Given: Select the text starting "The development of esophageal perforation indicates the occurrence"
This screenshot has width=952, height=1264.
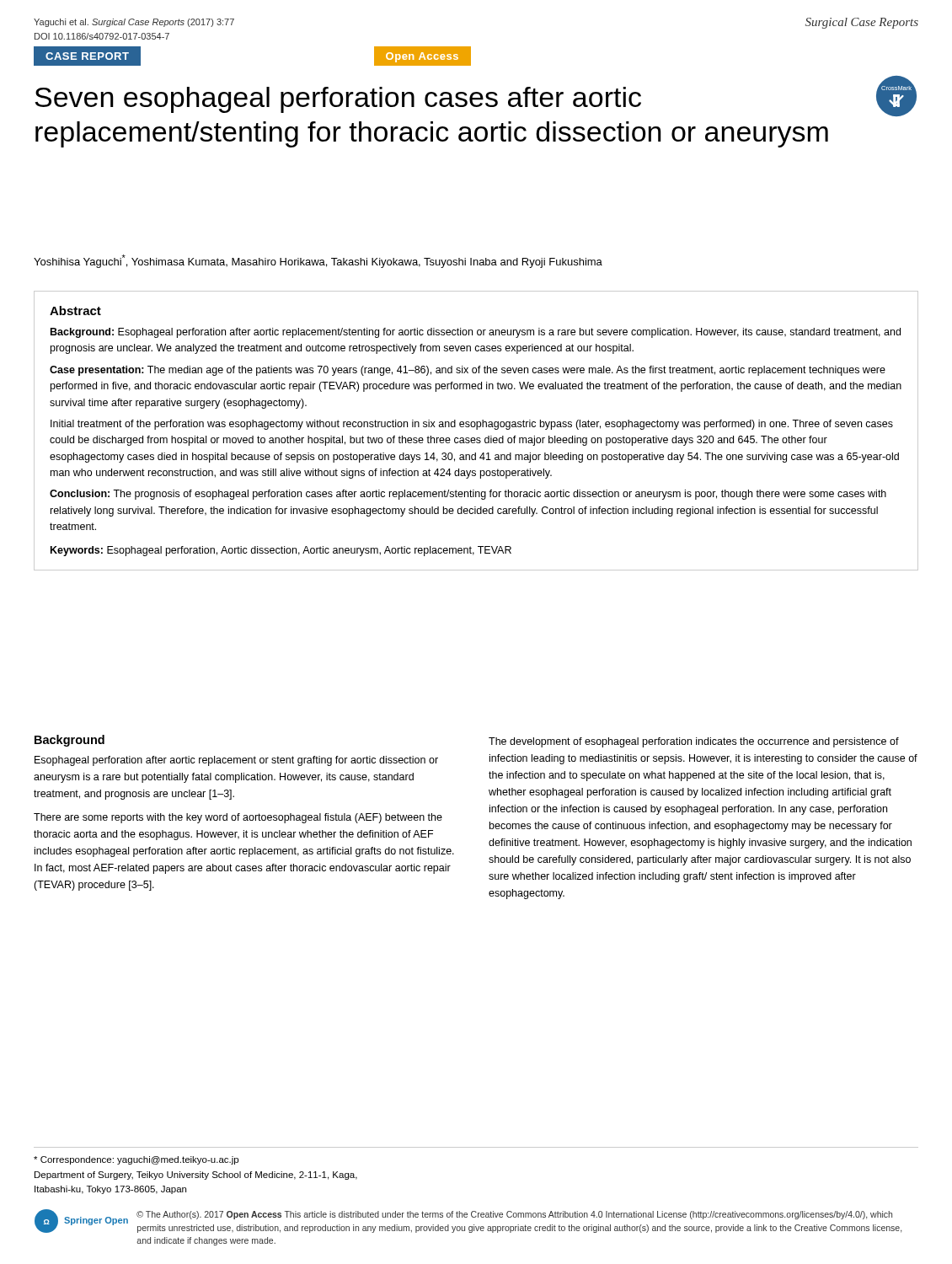Looking at the screenshot, I should point(703,817).
